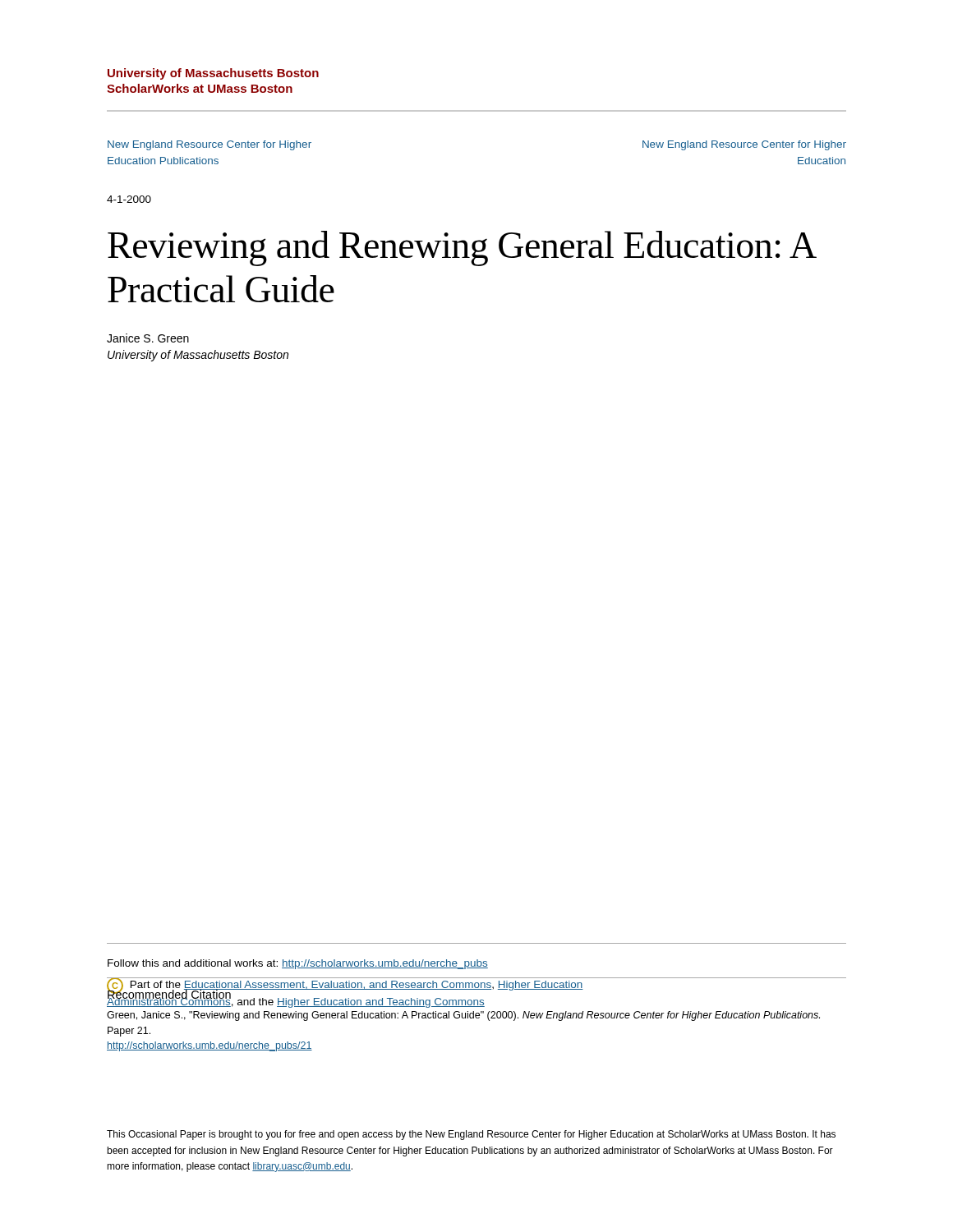Point to the element starting "Reviewing and Renewing"

[462, 267]
